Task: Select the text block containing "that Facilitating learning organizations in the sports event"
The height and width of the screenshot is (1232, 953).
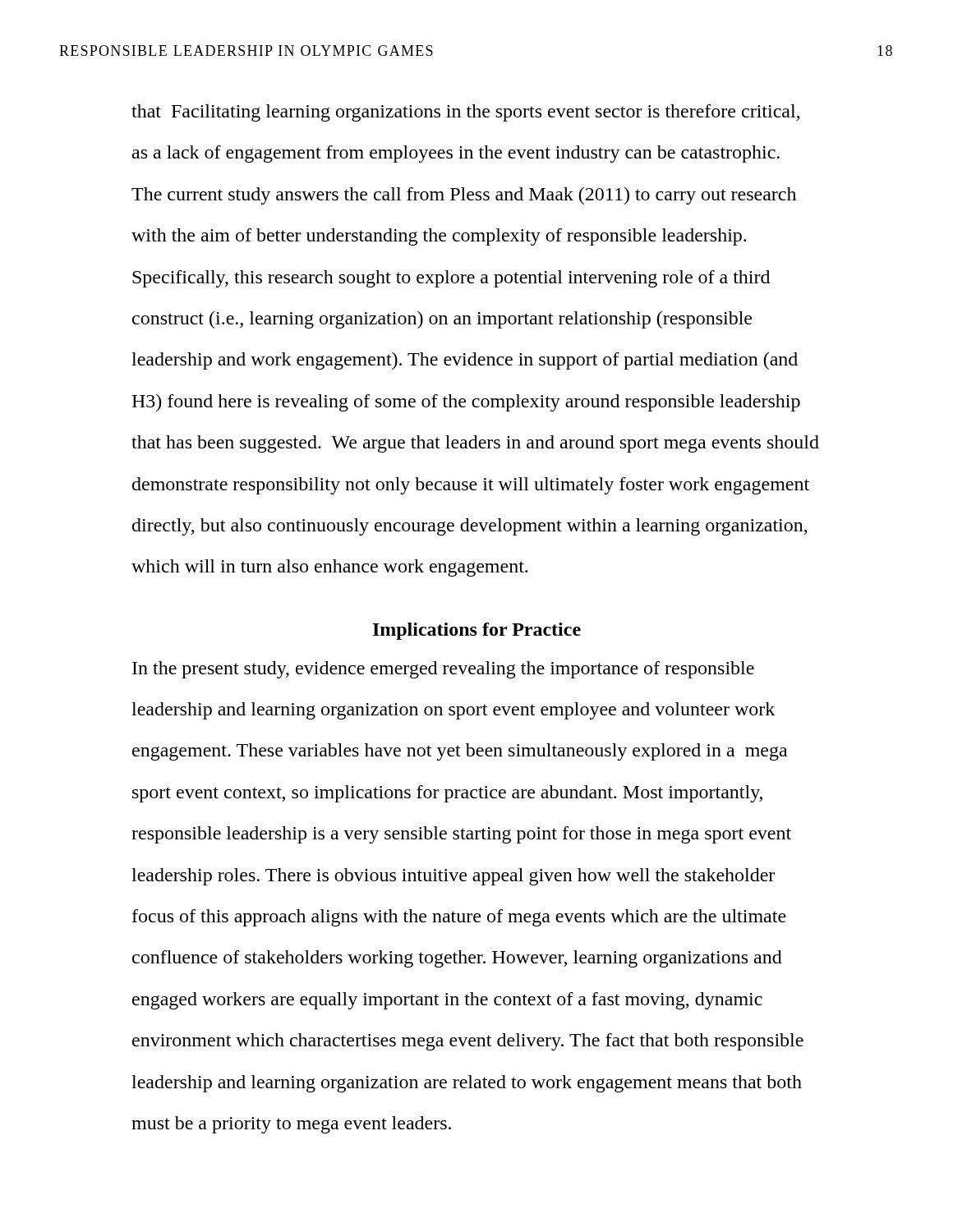Action: tap(466, 113)
